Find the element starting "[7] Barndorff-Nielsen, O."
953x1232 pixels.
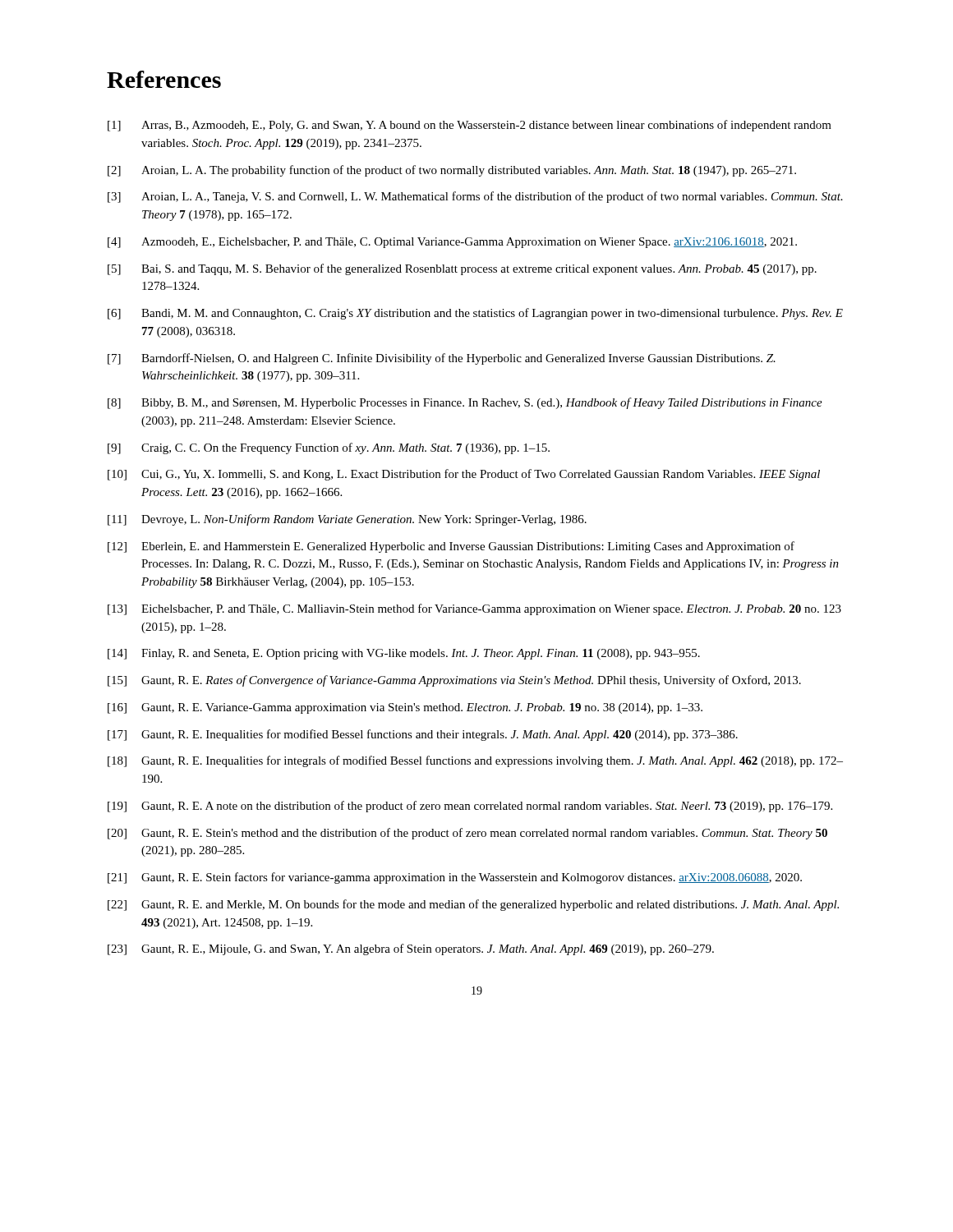[476, 367]
